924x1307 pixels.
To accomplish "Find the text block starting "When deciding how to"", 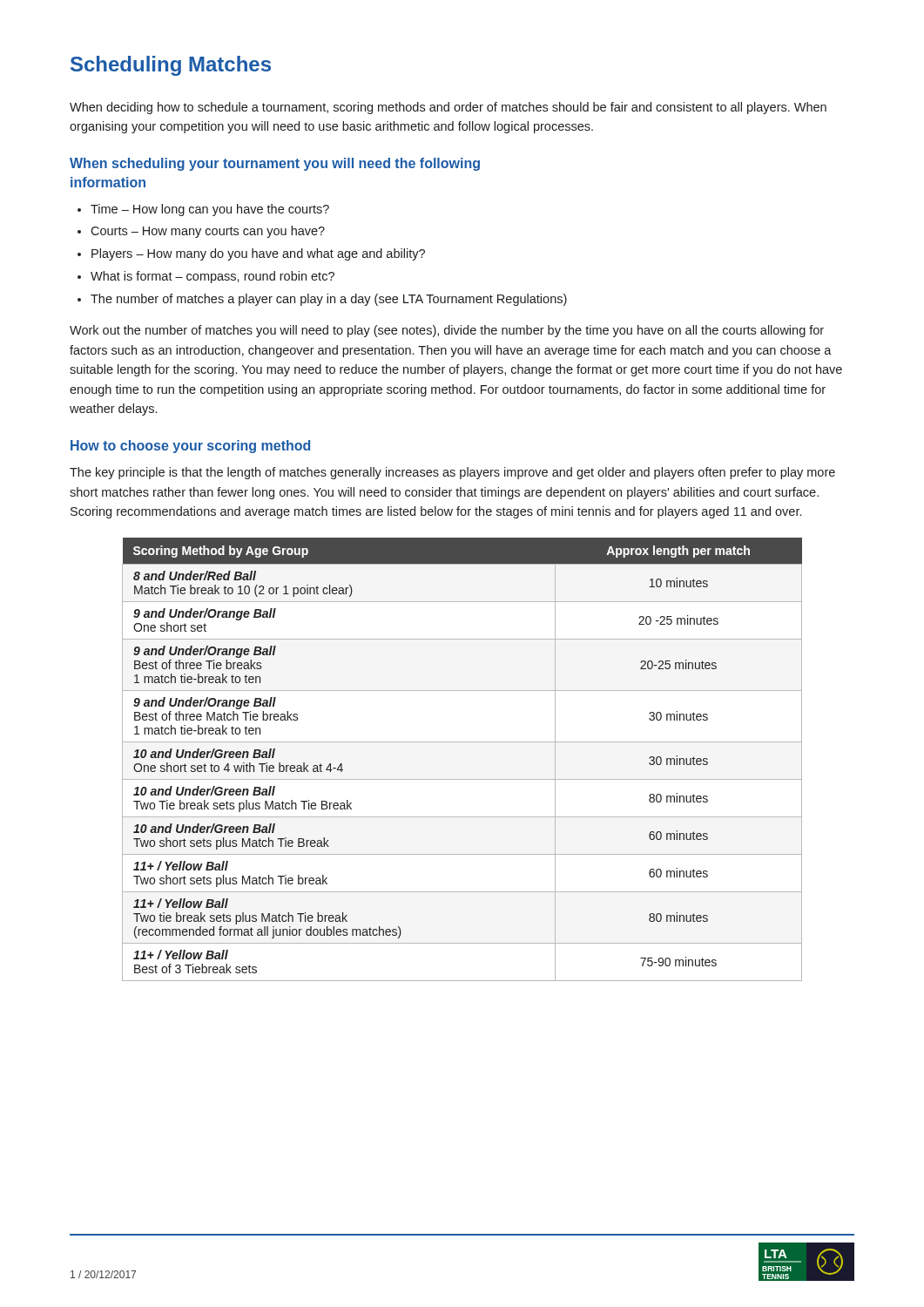I will (448, 117).
